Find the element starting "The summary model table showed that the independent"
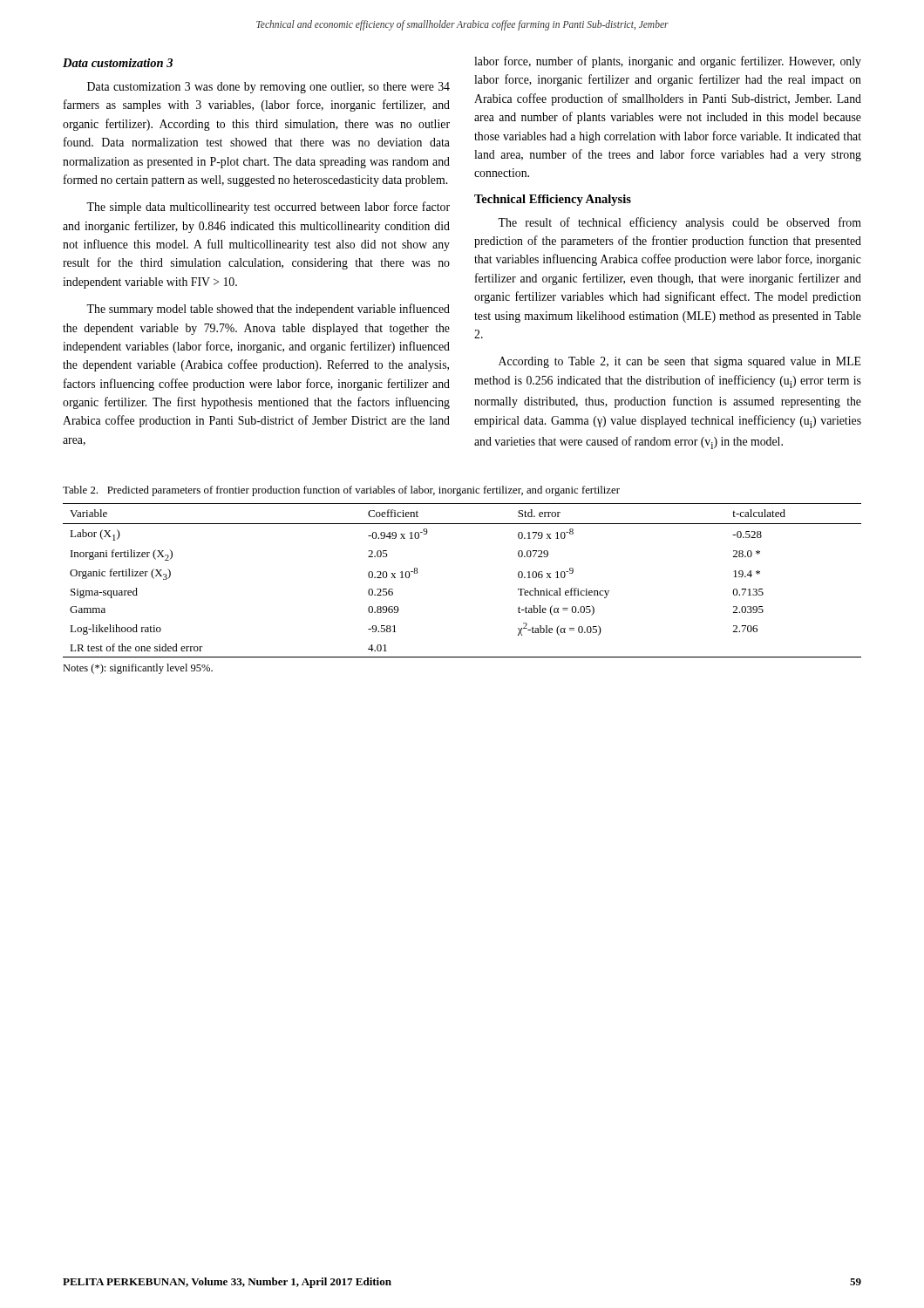 (256, 375)
